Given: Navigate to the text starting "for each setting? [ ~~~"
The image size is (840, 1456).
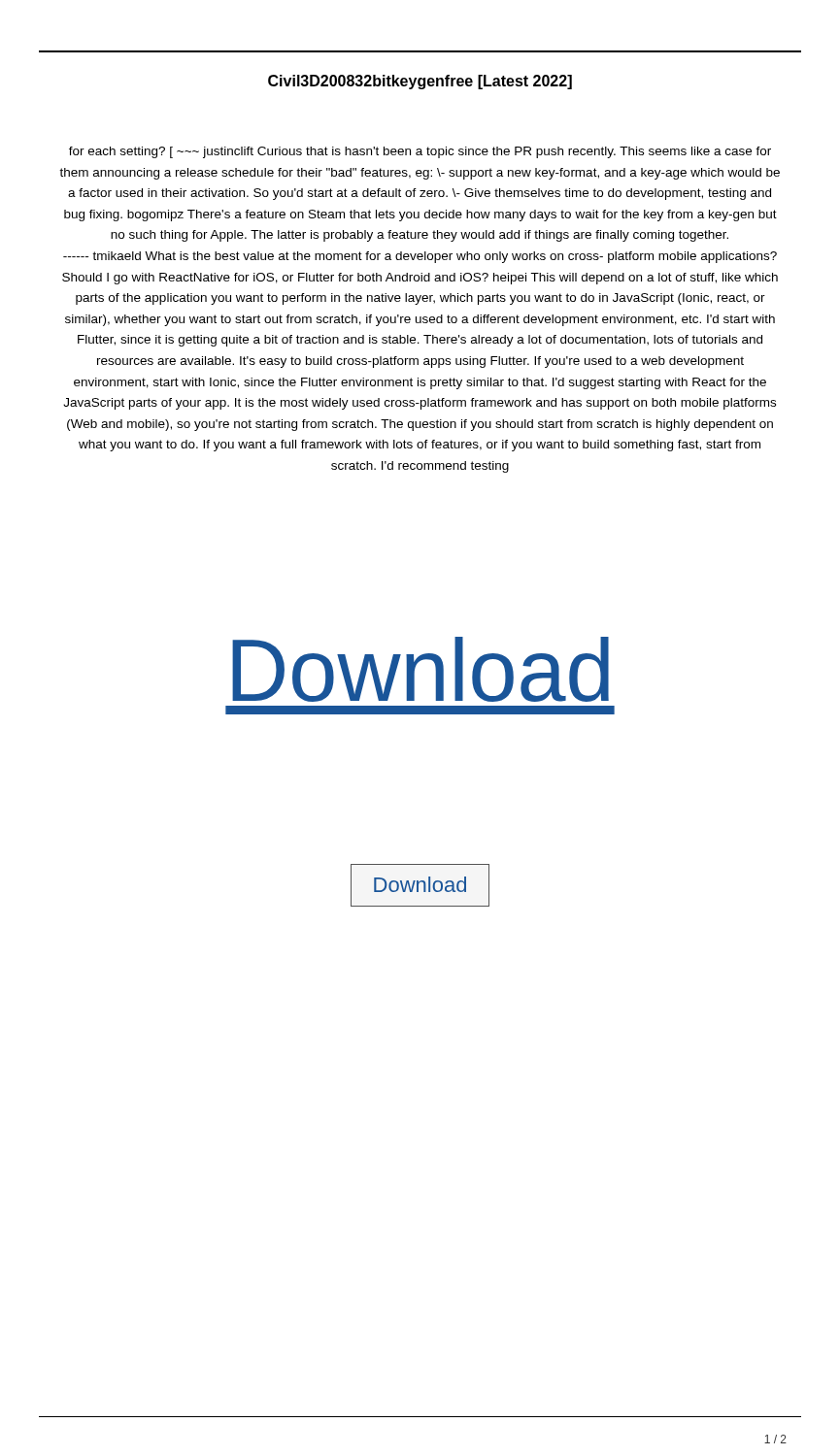Looking at the screenshot, I should (420, 308).
